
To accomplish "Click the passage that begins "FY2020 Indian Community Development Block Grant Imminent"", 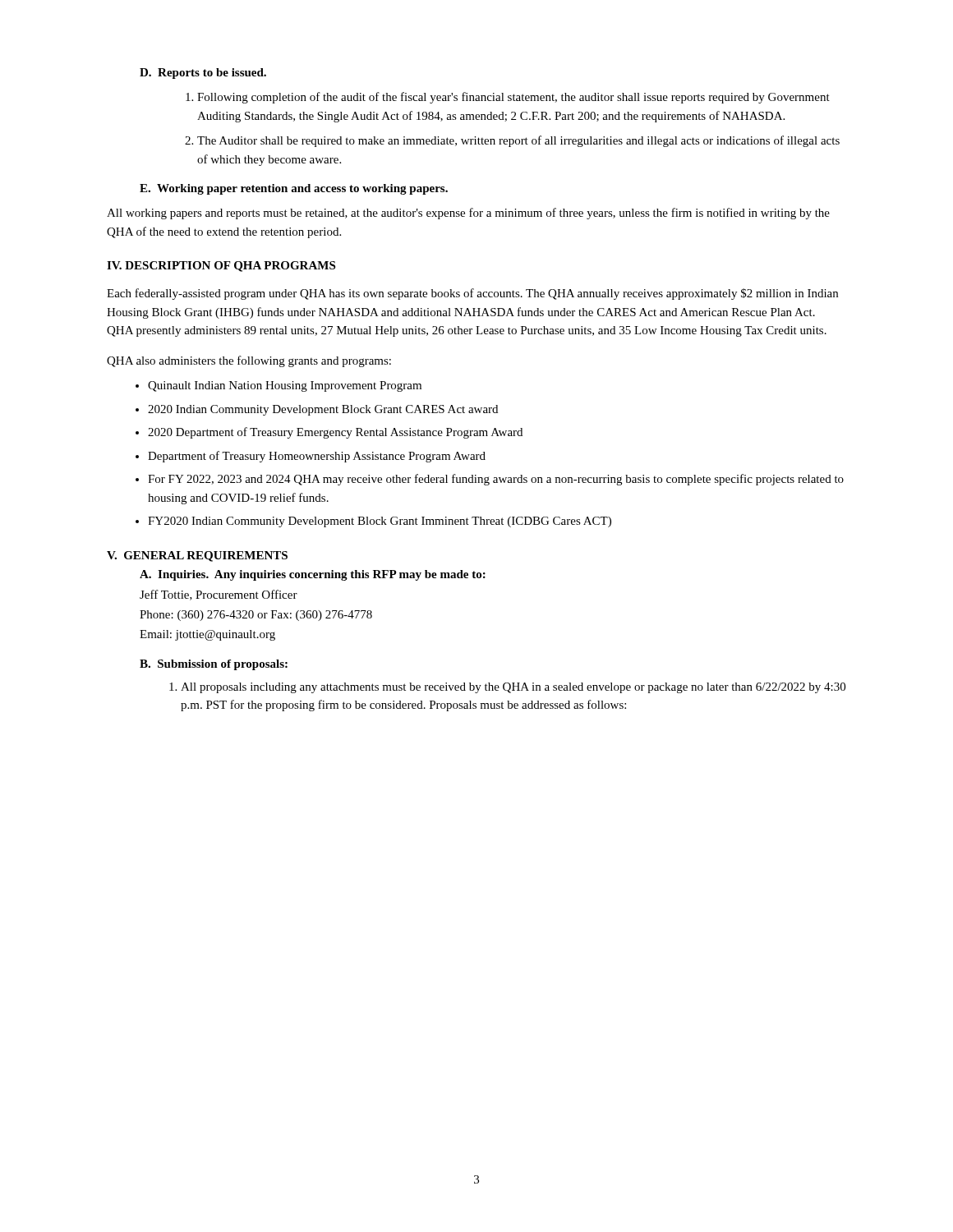I will coord(380,521).
